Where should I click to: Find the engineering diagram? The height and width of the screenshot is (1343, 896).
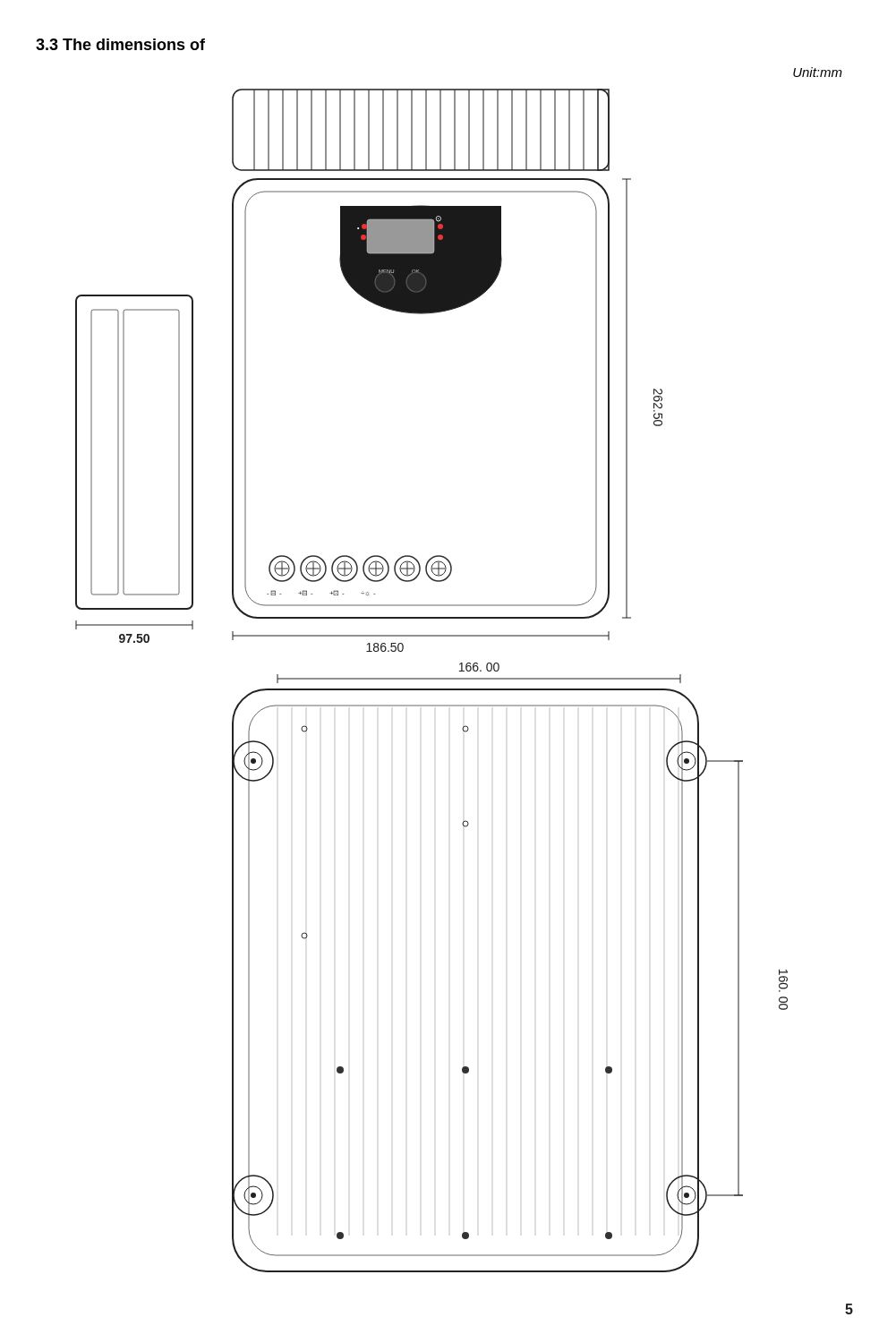pyautogui.click(x=448, y=689)
